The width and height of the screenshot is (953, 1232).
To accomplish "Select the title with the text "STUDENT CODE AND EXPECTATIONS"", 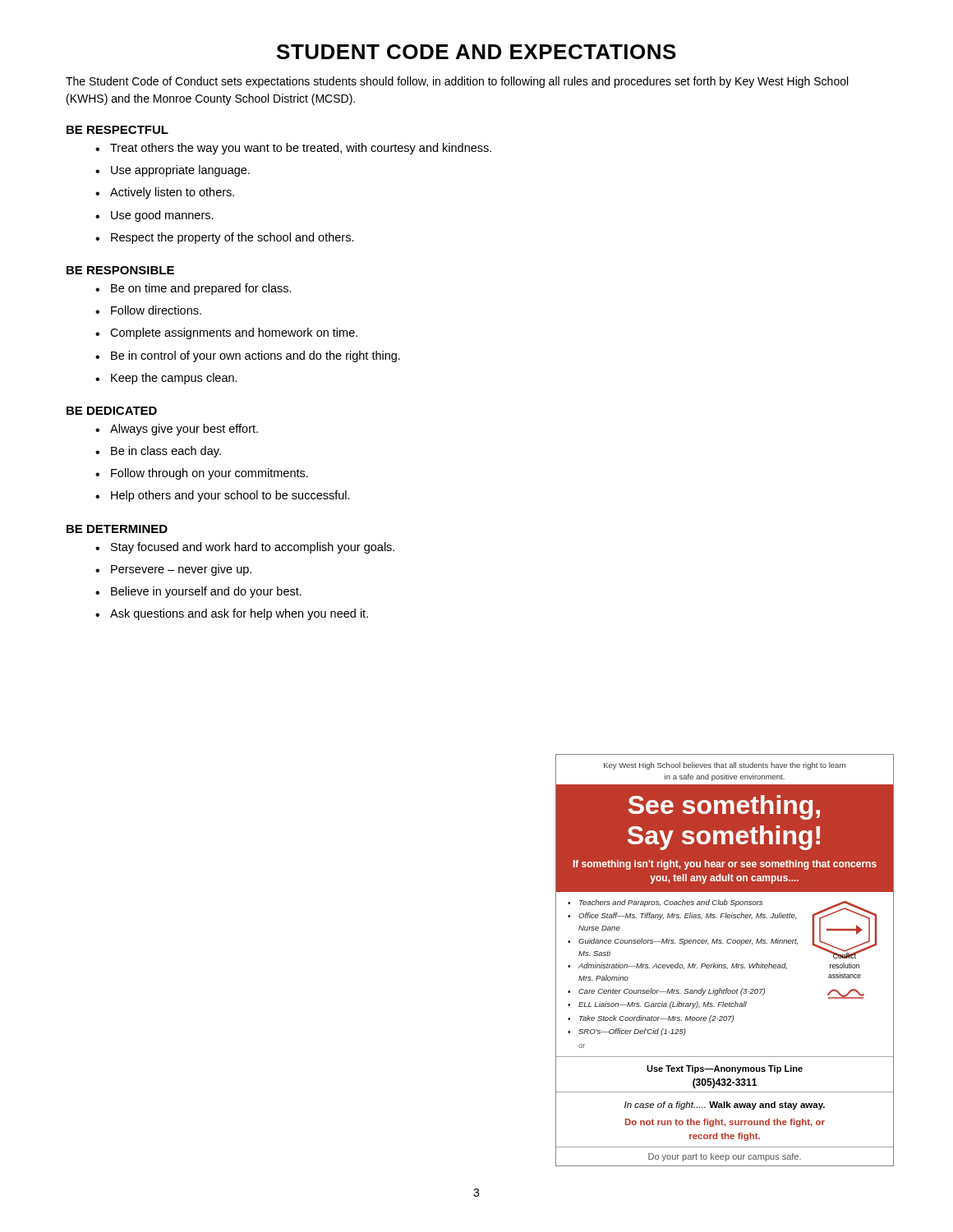I will pos(476,52).
